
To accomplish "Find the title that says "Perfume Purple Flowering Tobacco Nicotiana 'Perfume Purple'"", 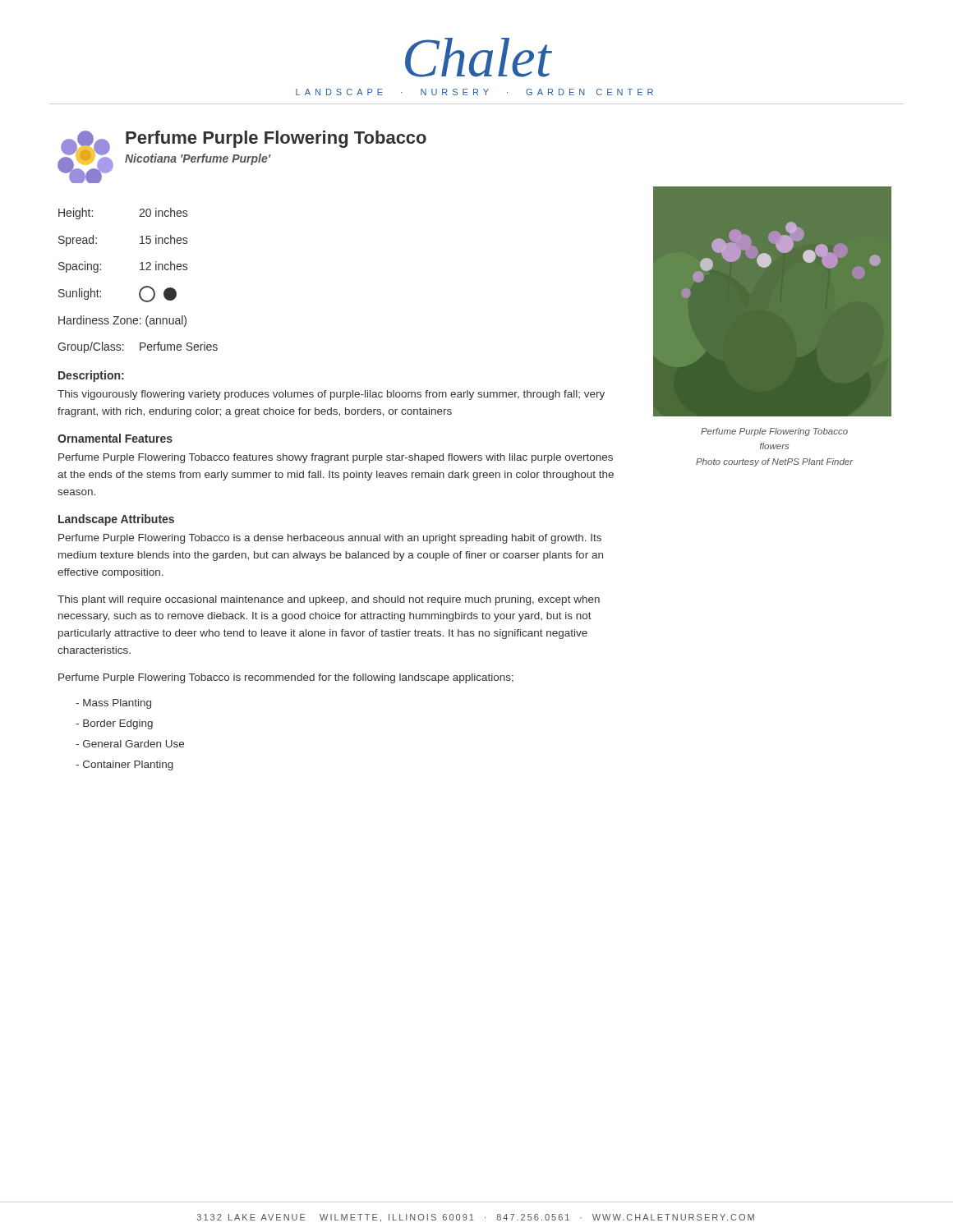I will (x=242, y=155).
